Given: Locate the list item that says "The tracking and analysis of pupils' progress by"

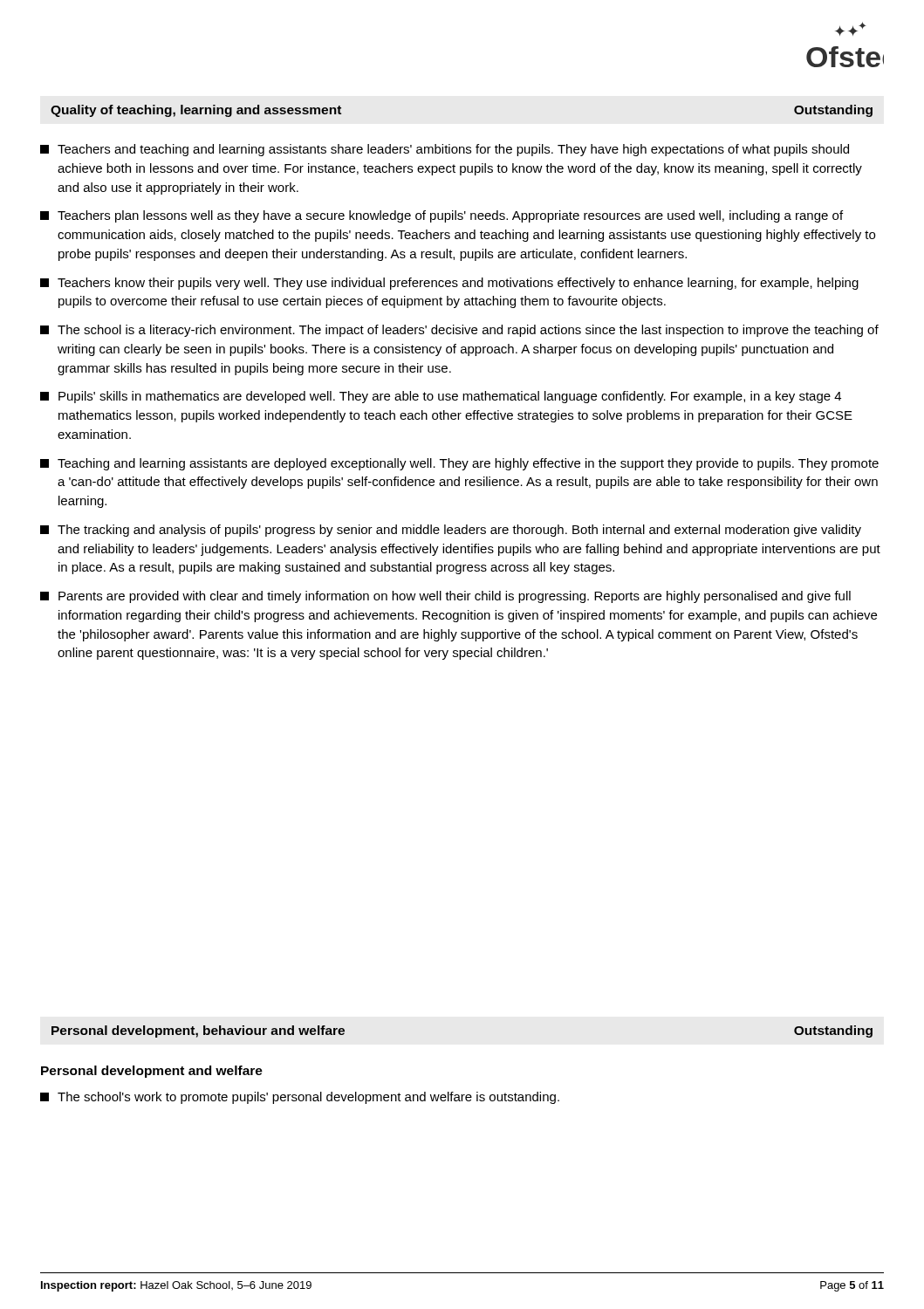Looking at the screenshot, I should [462, 548].
